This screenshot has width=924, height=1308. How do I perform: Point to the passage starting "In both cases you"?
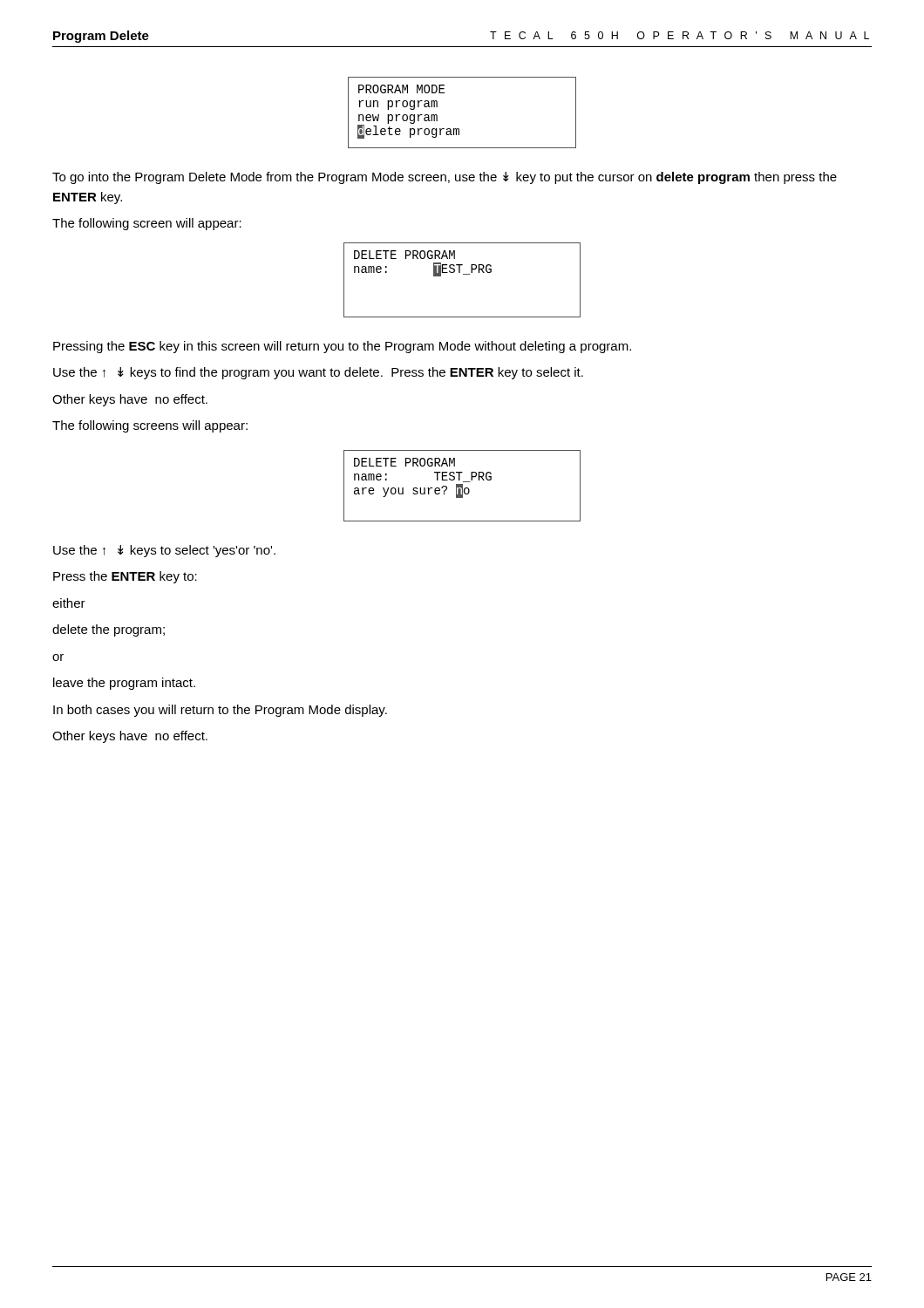click(220, 711)
